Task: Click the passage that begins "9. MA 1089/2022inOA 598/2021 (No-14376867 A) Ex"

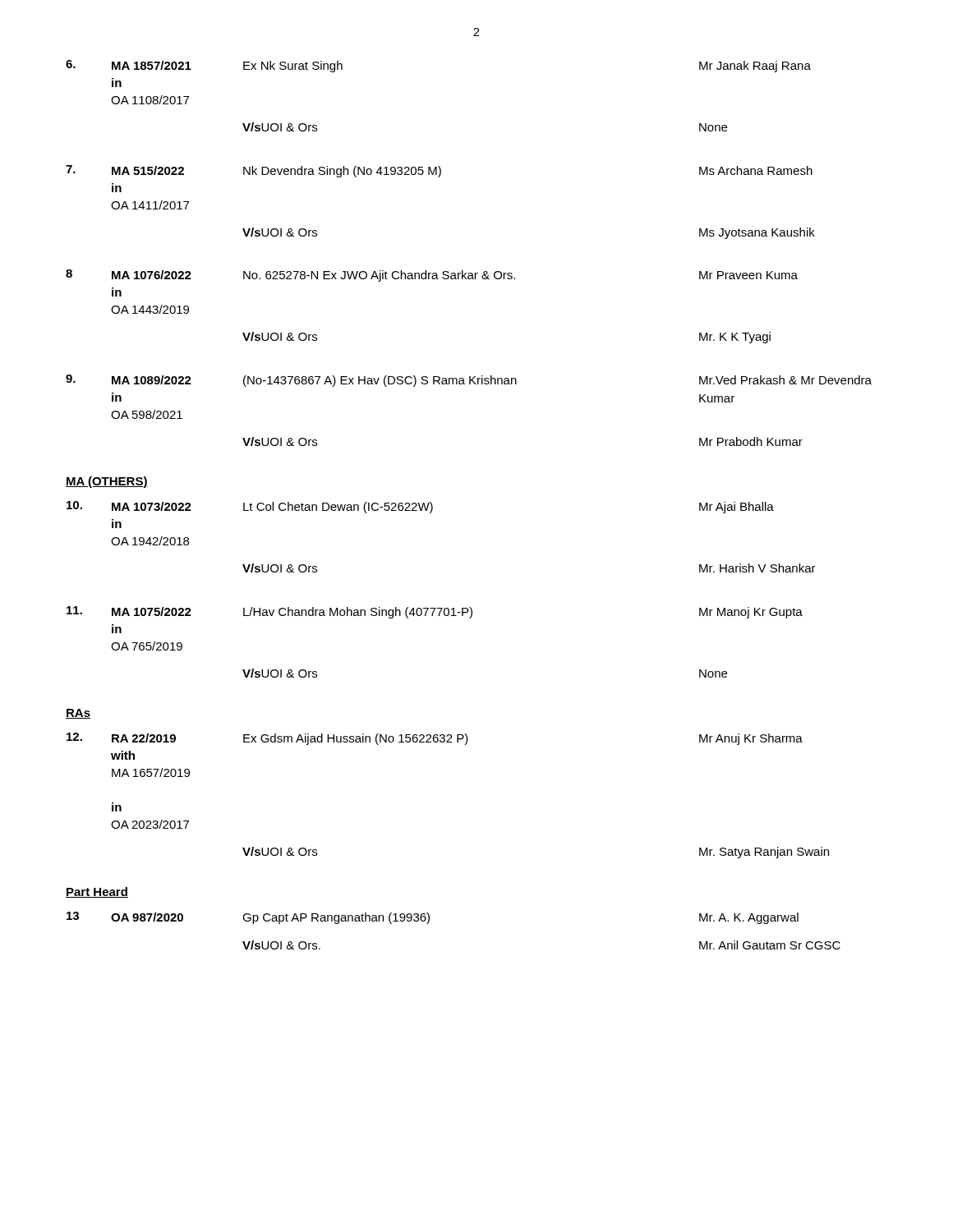Action: (x=469, y=381)
